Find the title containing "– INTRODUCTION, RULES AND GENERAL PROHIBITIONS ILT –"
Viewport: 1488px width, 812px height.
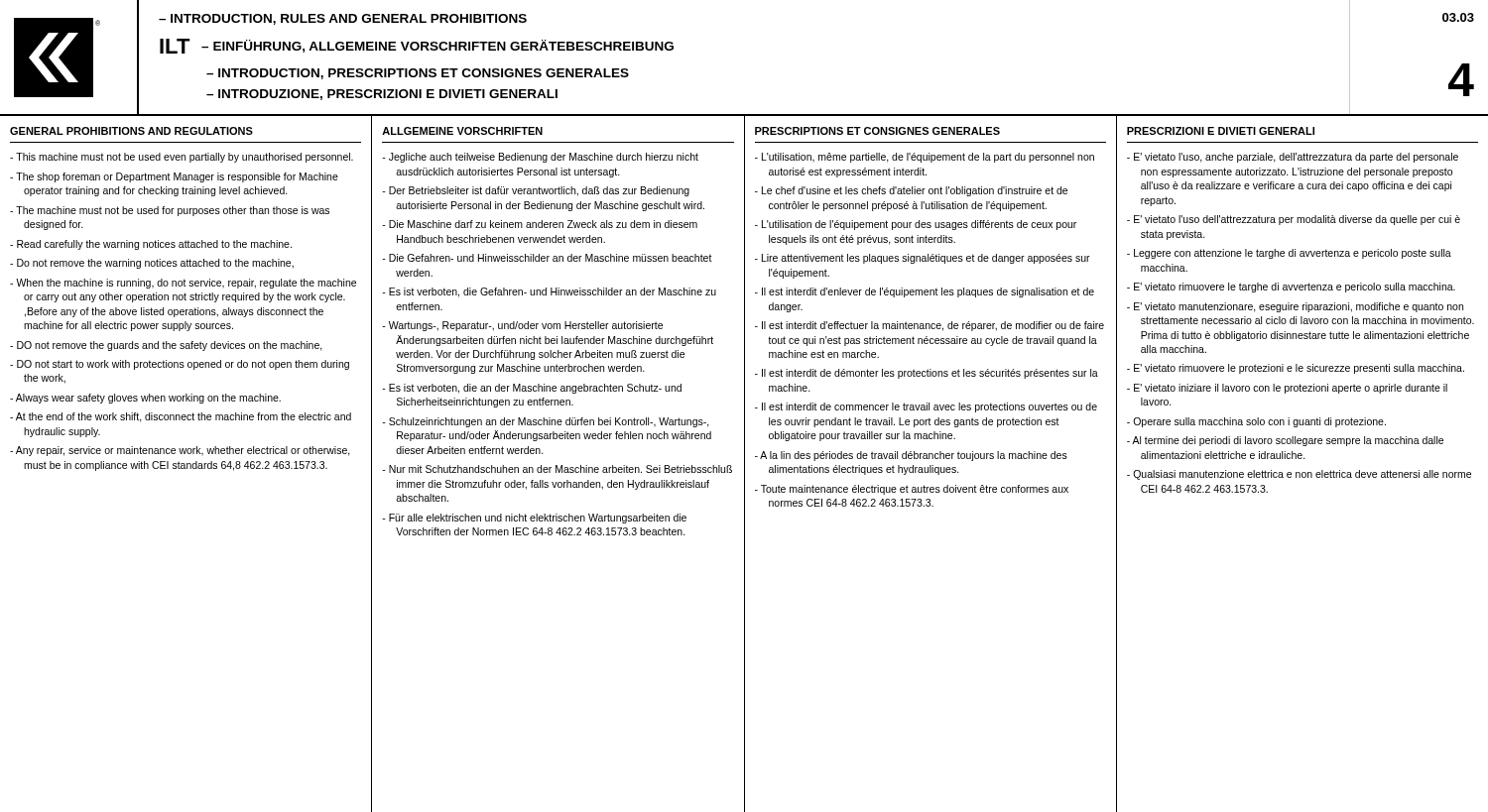pyautogui.click(x=343, y=19)
